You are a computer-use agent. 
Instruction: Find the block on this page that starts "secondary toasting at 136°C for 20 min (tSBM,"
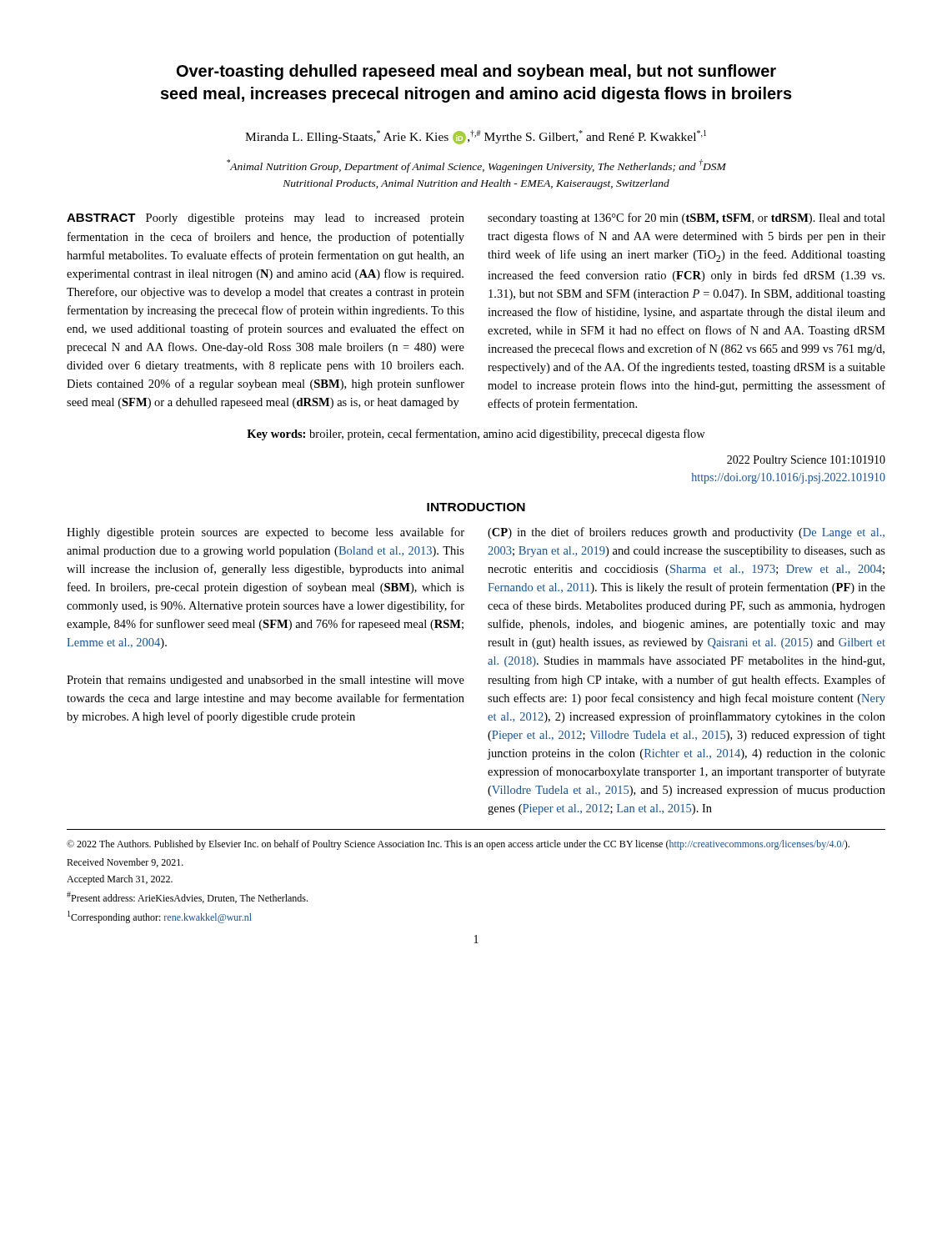coord(686,311)
